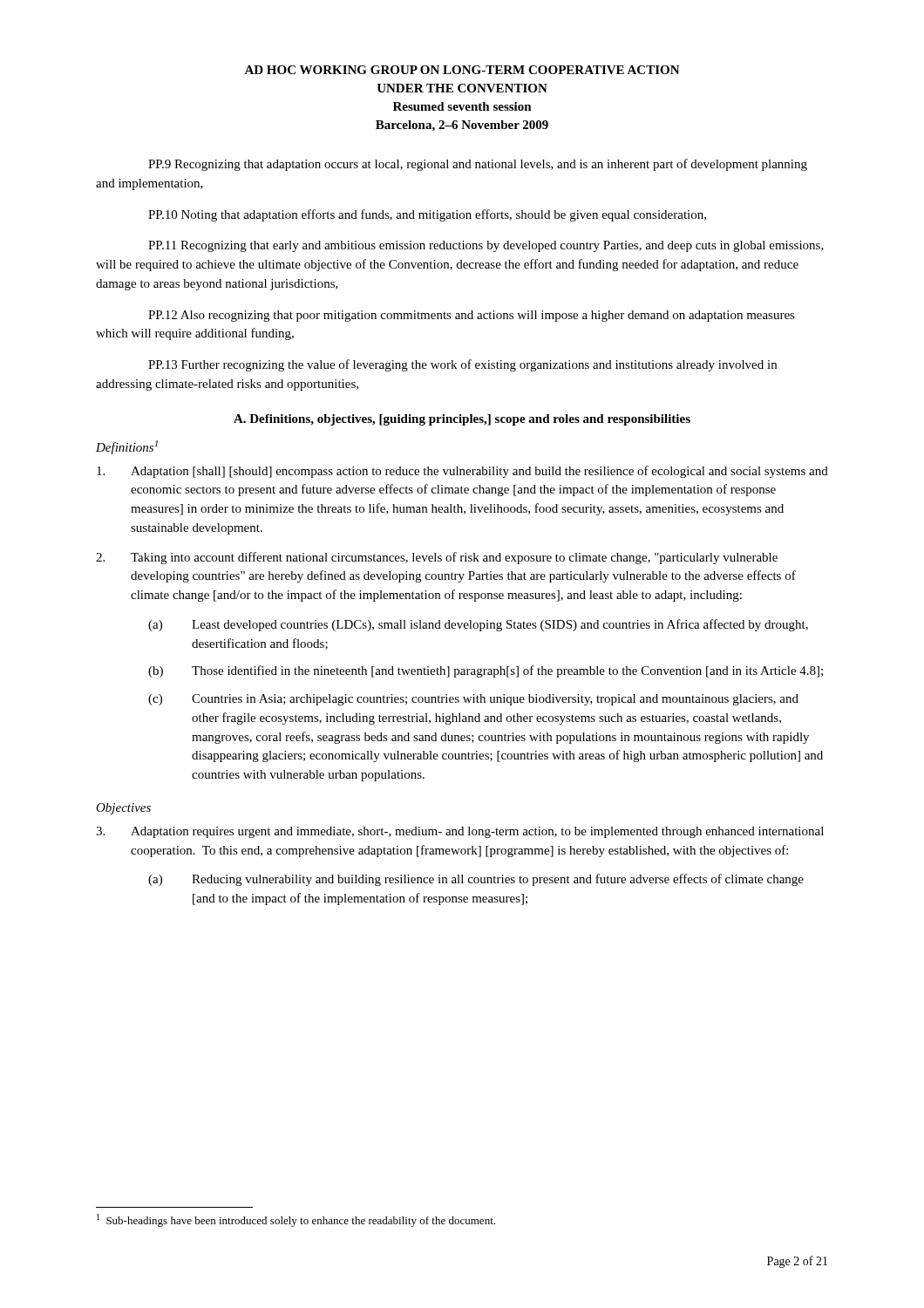This screenshot has width=924, height=1308.
Task: Click on the text block that says "PP.11 Recognizing that"
Action: click(x=460, y=264)
